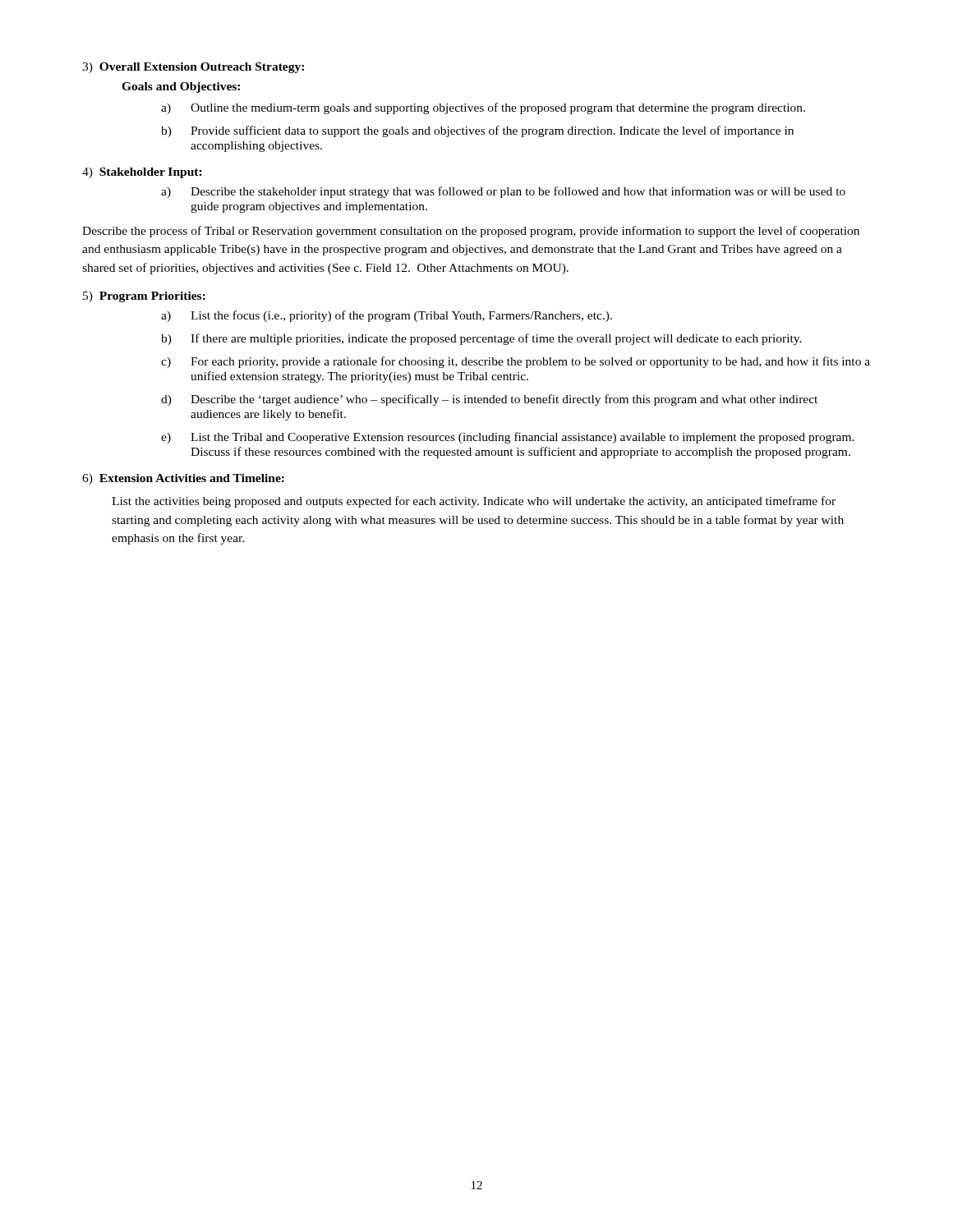Where is the passage that starts "c) For each priority, provide"?
This screenshot has width=953, height=1232.
516,369
